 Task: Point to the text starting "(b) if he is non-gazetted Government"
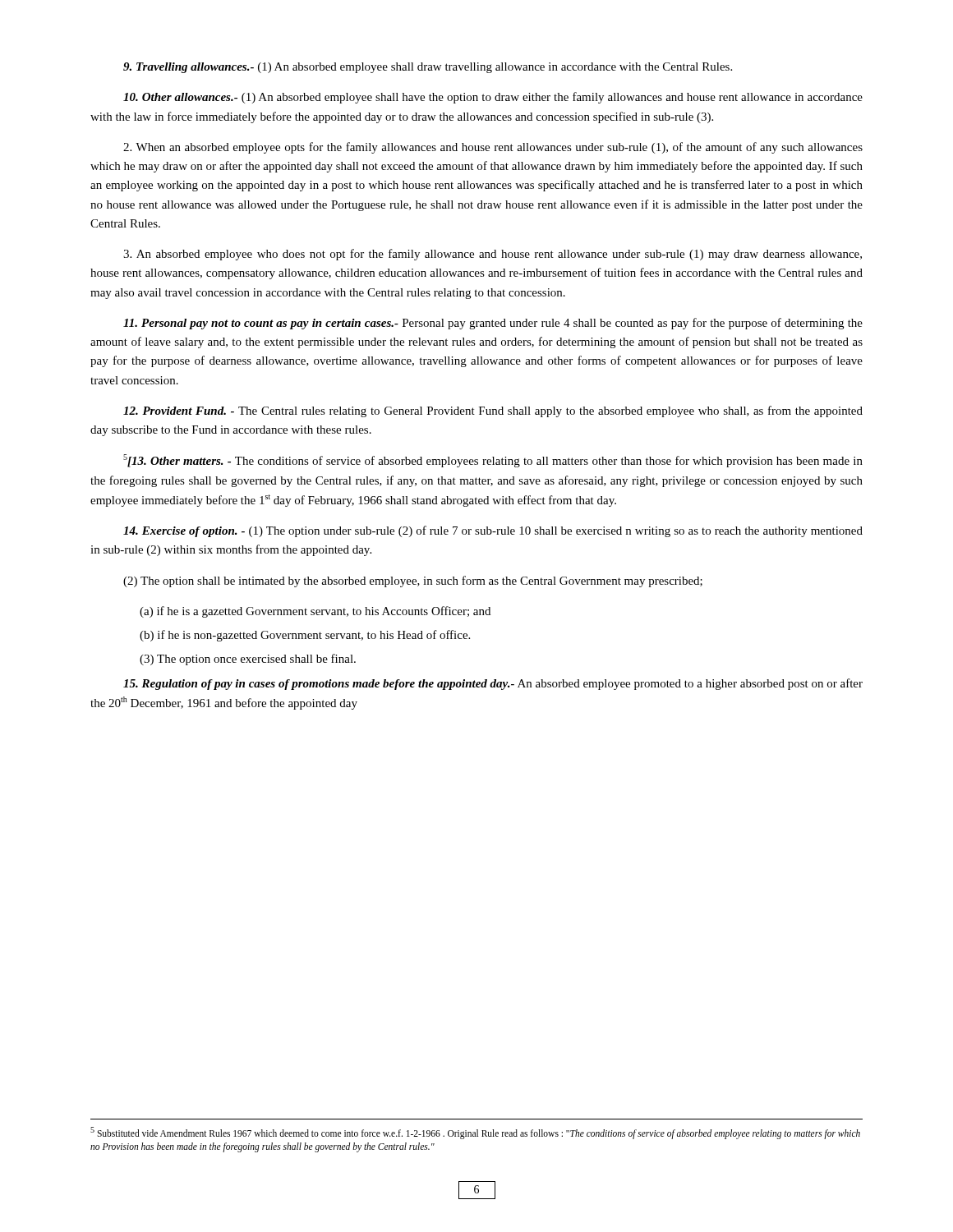tap(305, 635)
